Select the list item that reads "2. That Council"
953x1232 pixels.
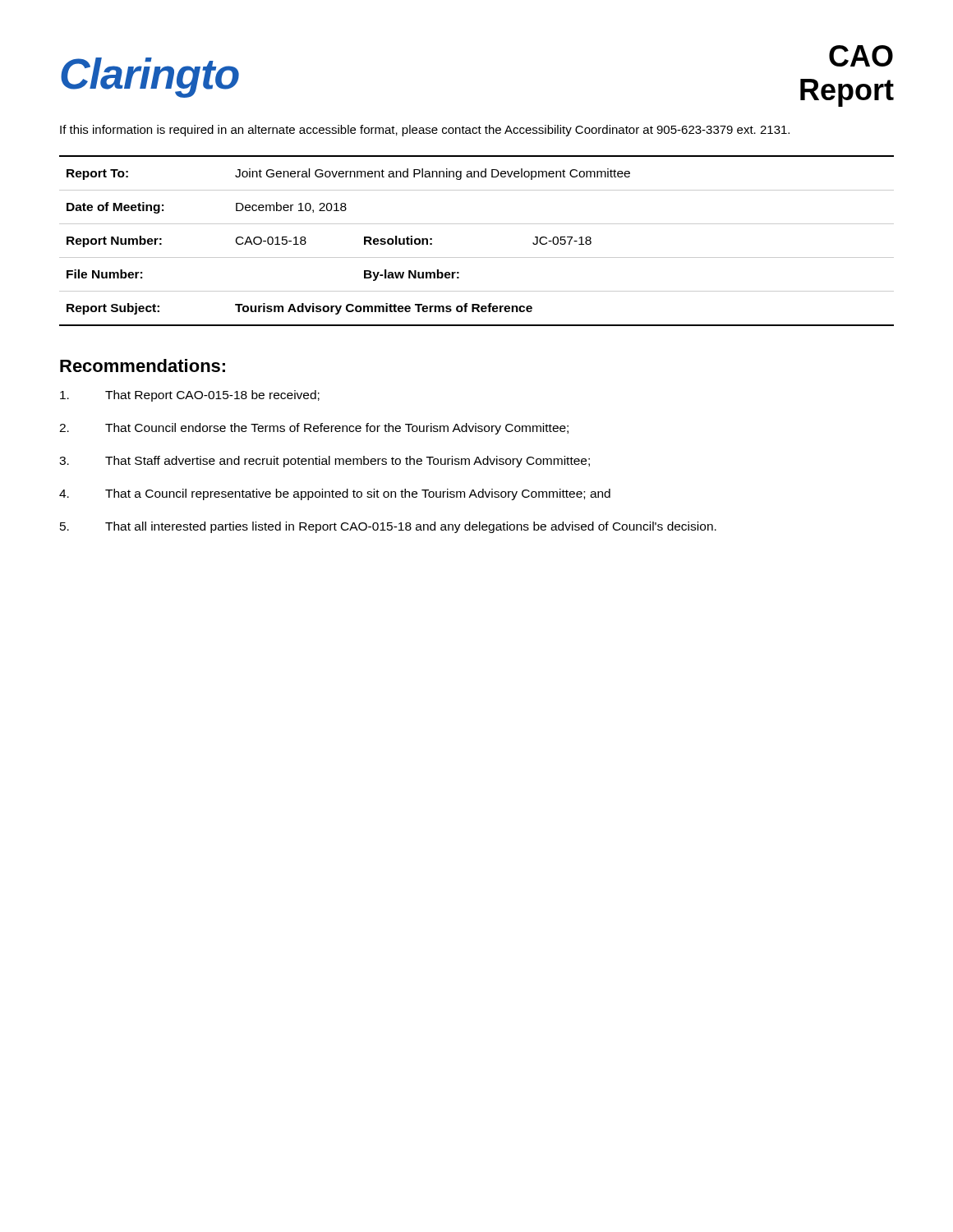(x=476, y=428)
